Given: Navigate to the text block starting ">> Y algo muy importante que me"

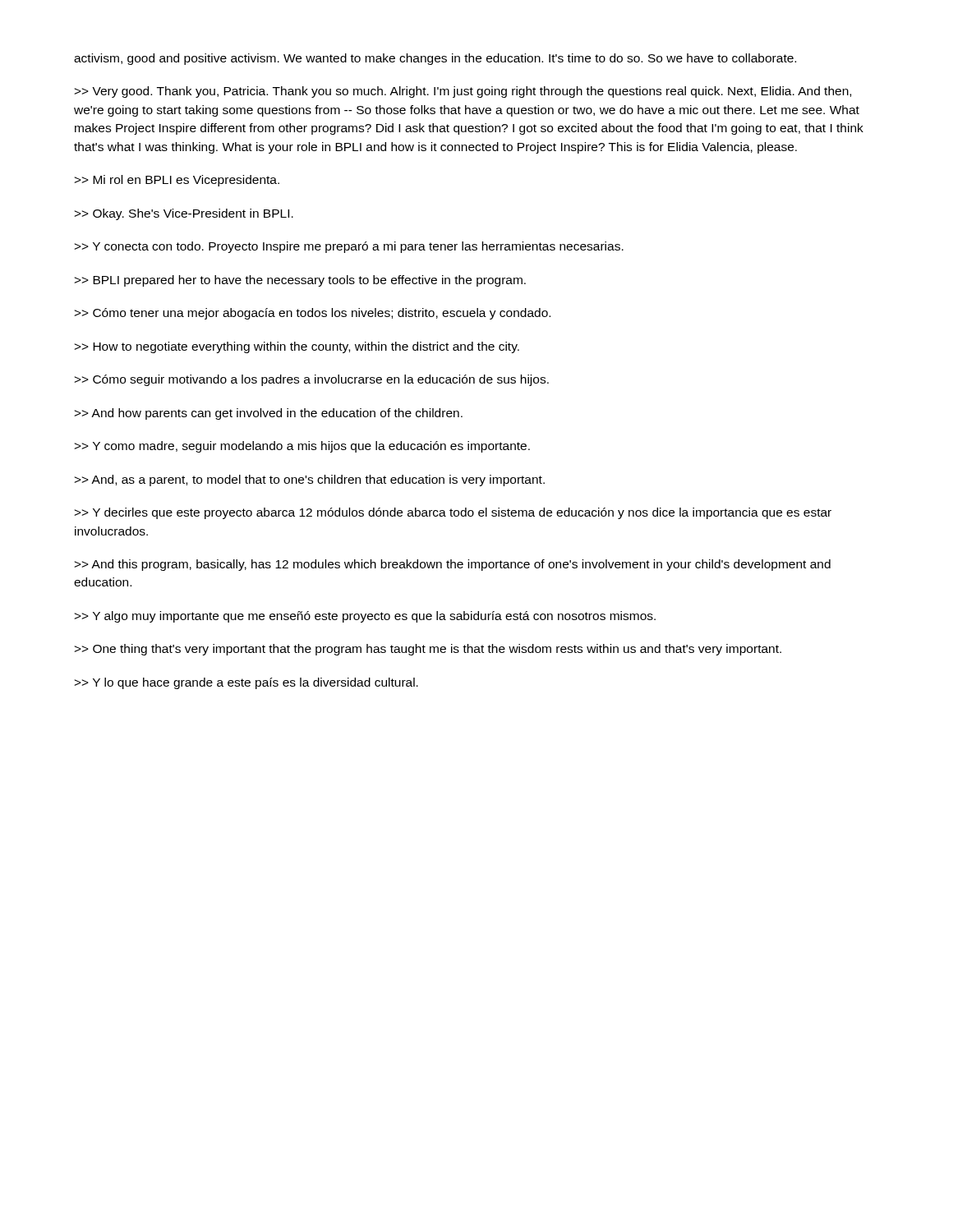Looking at the screenshot, I should [x=365, y=616].
